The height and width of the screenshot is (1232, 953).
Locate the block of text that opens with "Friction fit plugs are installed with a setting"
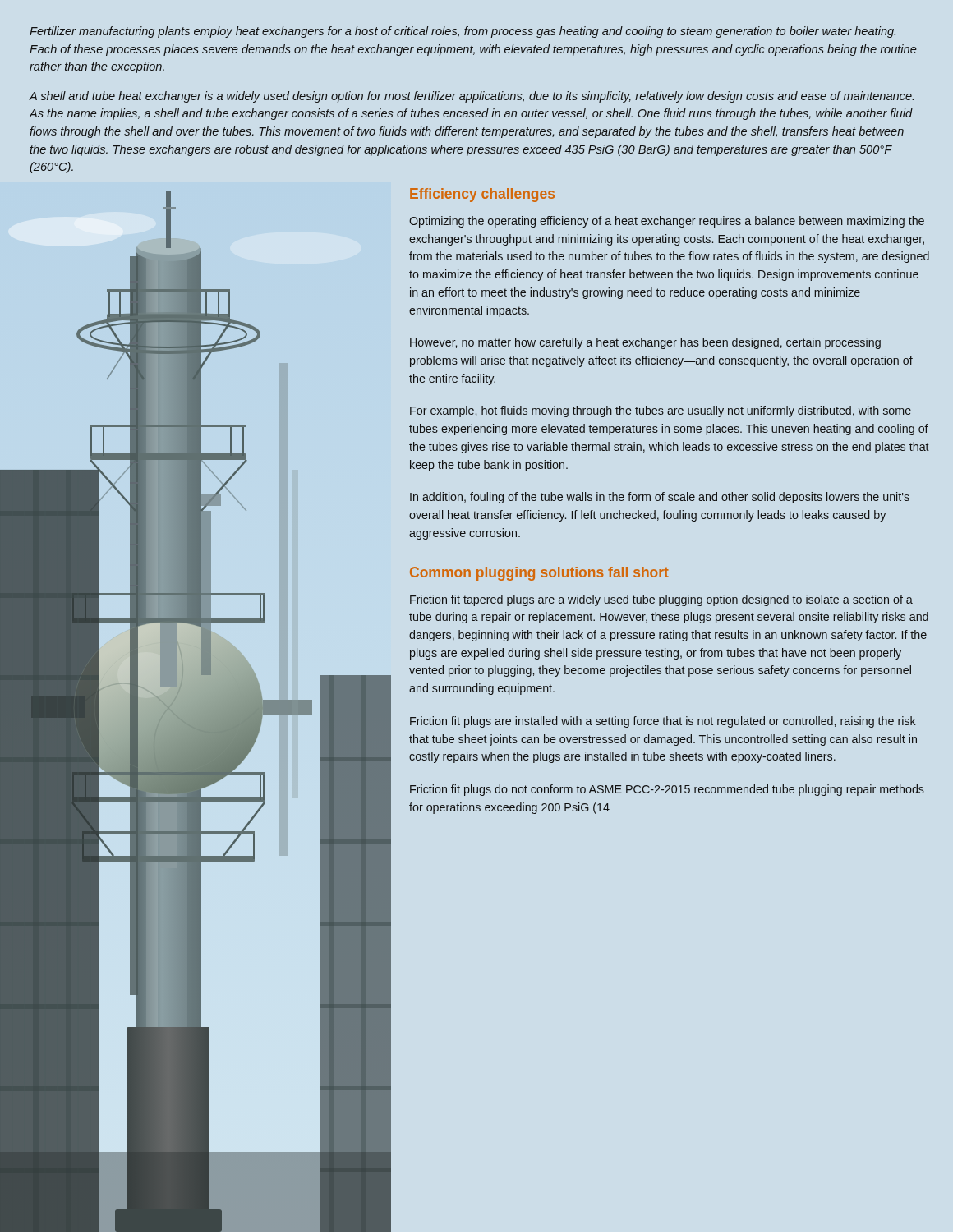[x=663, y=739]
